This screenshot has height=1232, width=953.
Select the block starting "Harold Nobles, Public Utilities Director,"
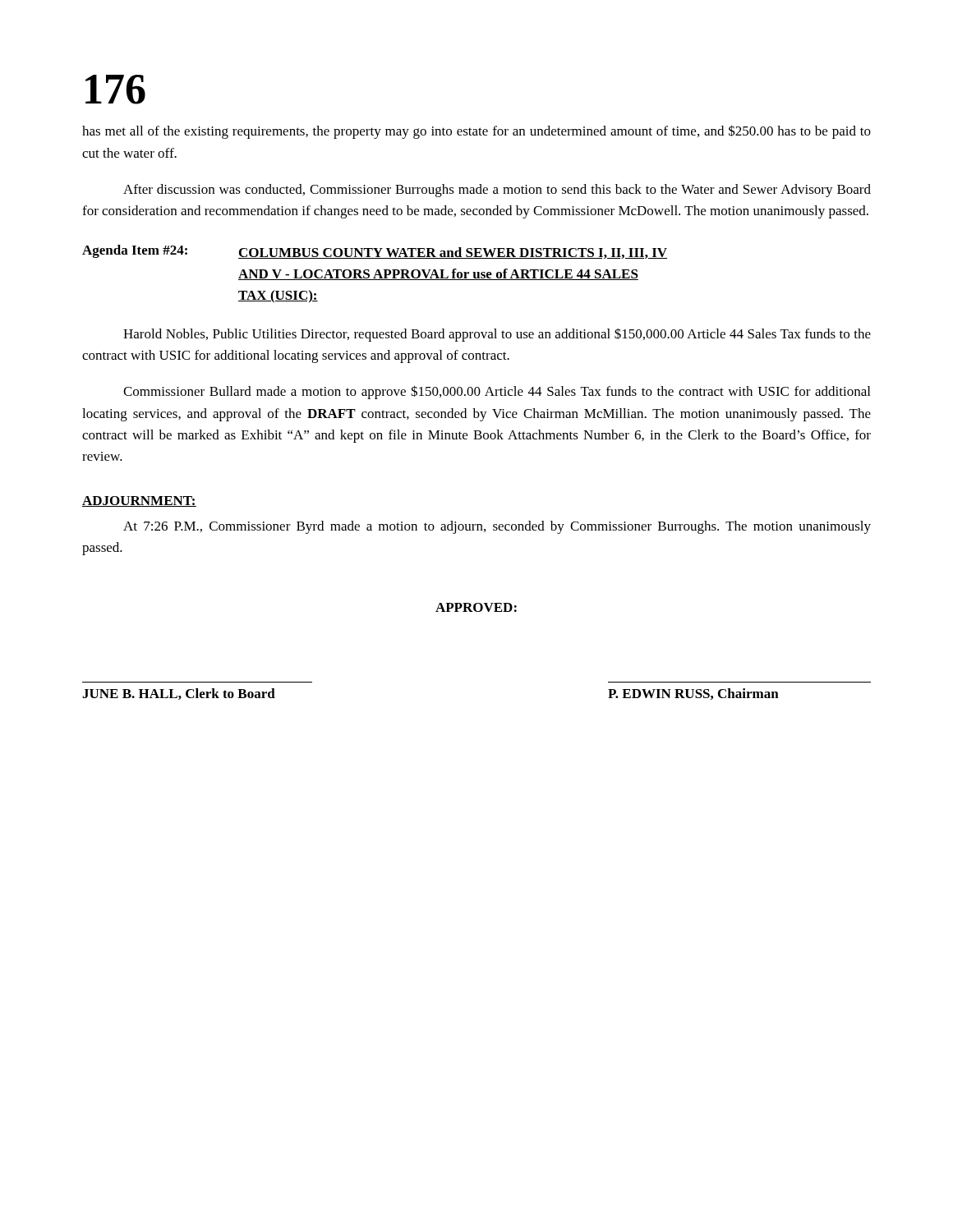[x=476, y=344]
